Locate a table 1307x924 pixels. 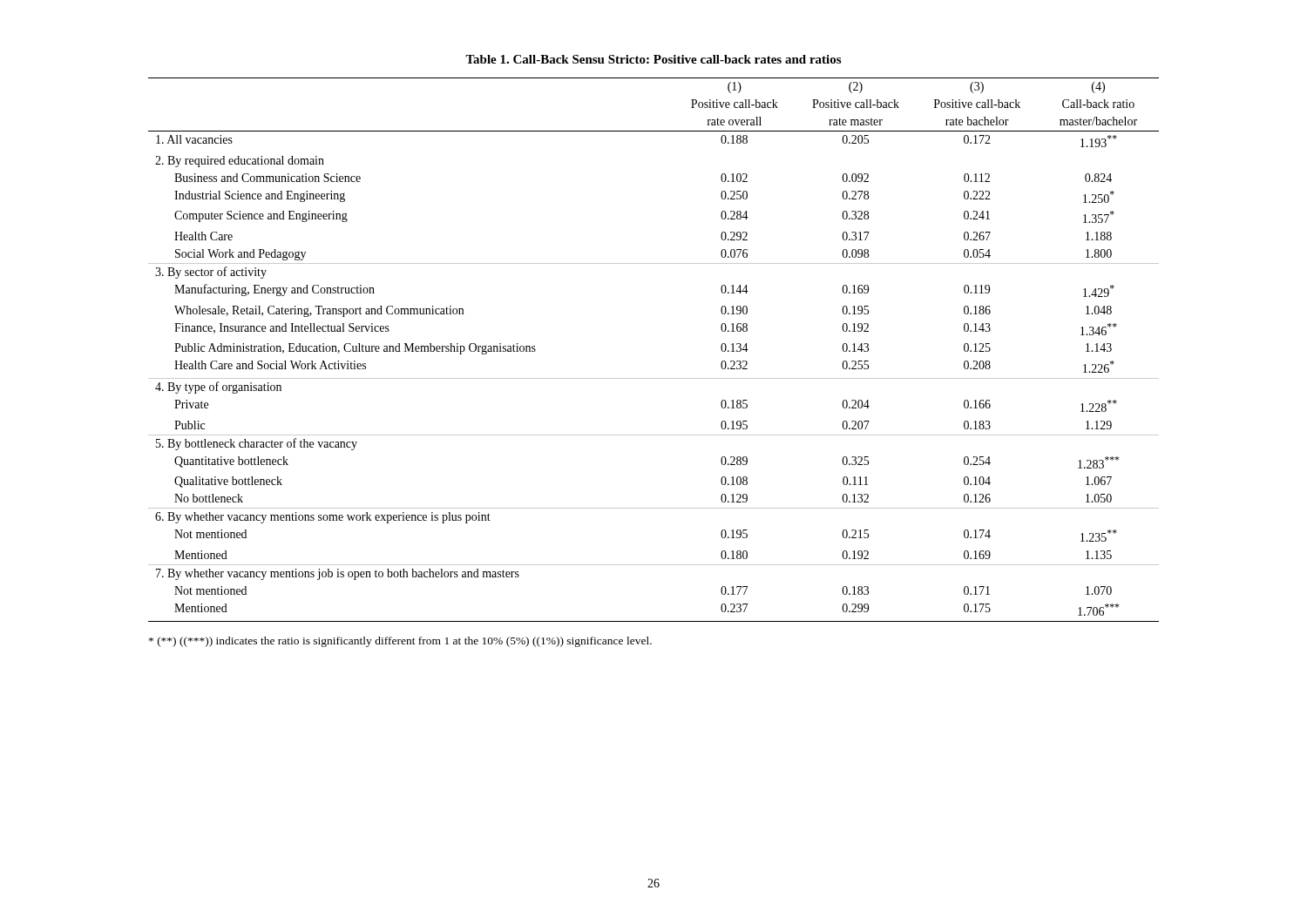point(654,349)
